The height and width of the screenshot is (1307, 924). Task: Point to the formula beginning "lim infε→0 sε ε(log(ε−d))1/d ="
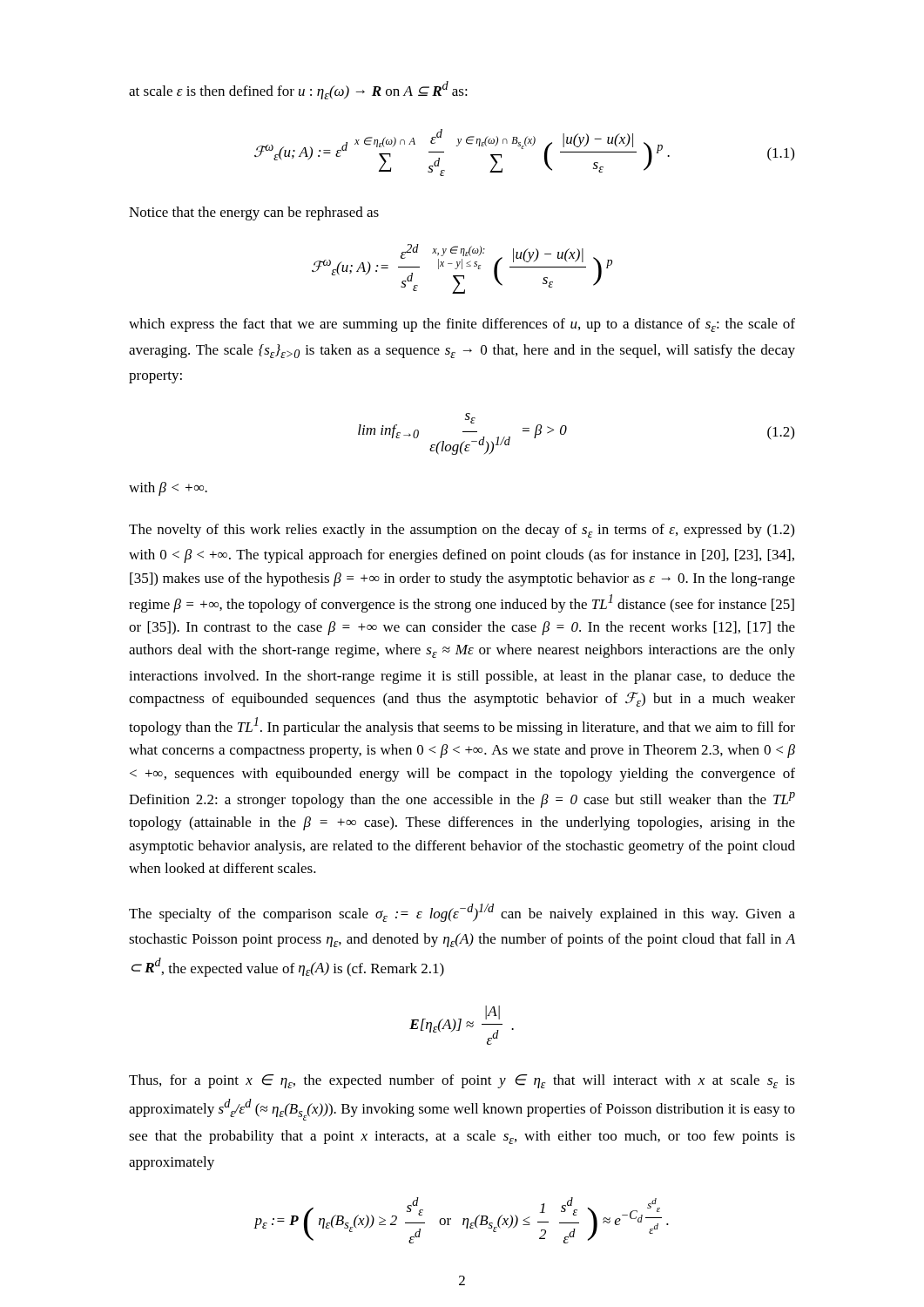576,432
